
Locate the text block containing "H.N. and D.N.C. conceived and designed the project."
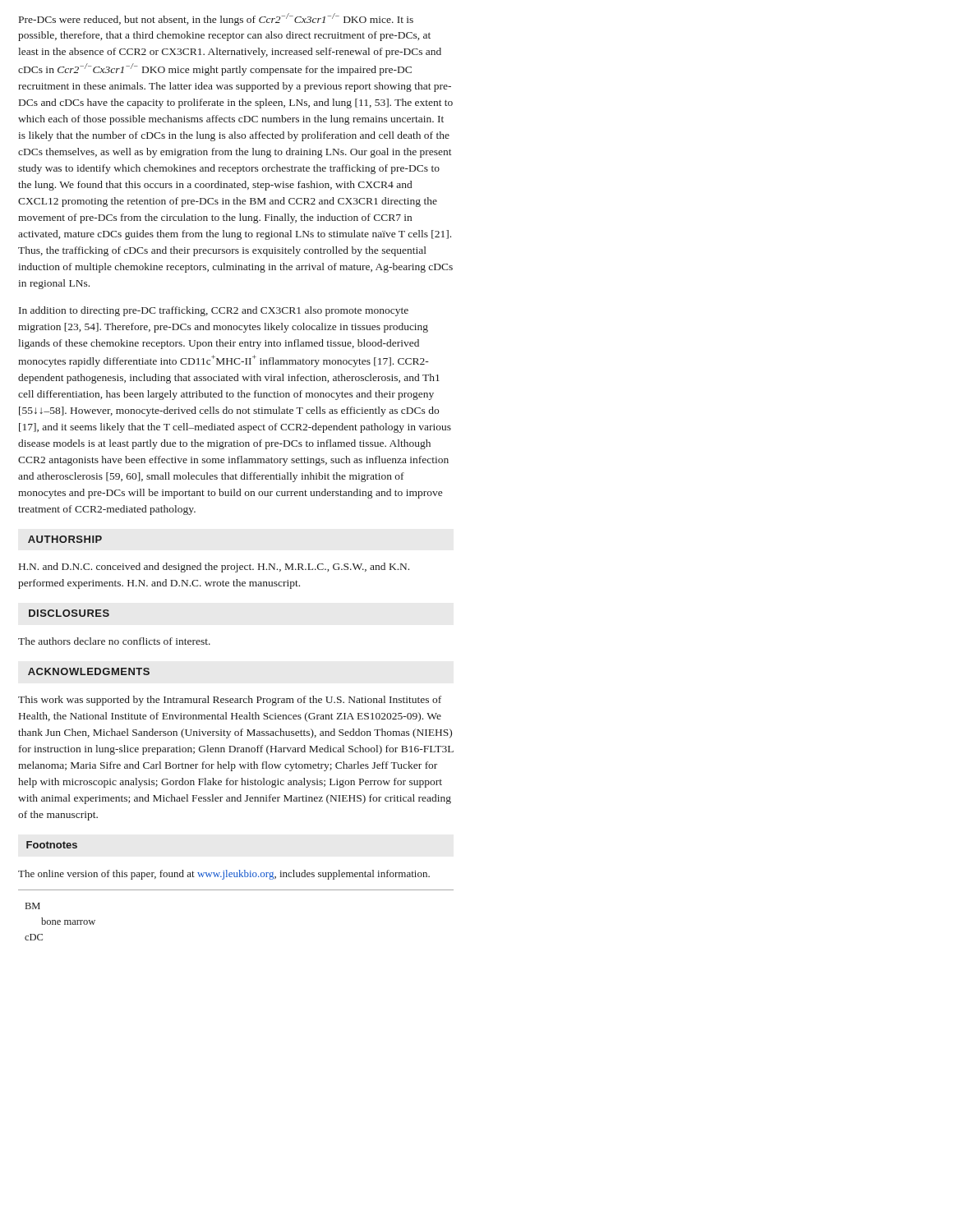pos(214,575)
